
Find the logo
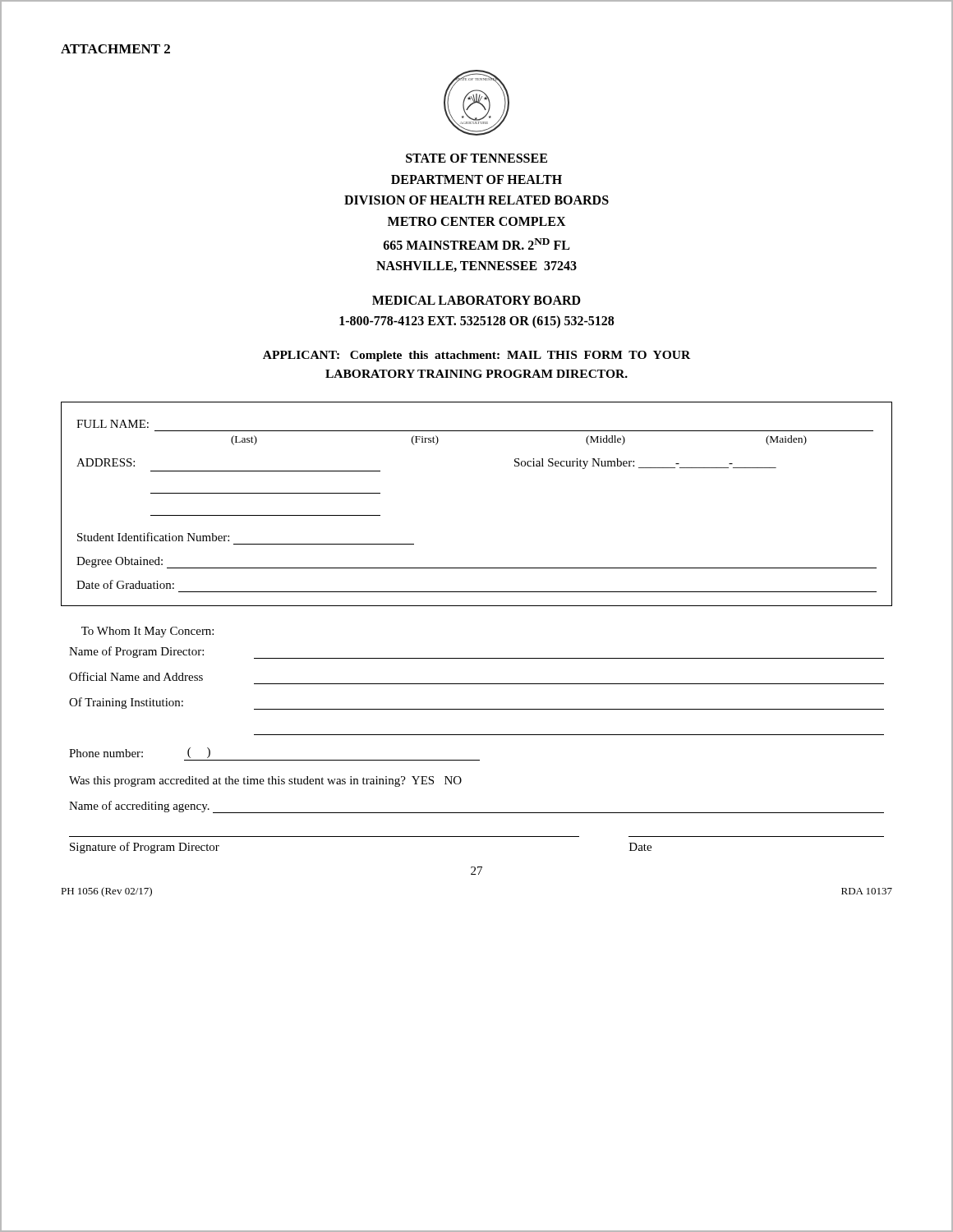476,104
